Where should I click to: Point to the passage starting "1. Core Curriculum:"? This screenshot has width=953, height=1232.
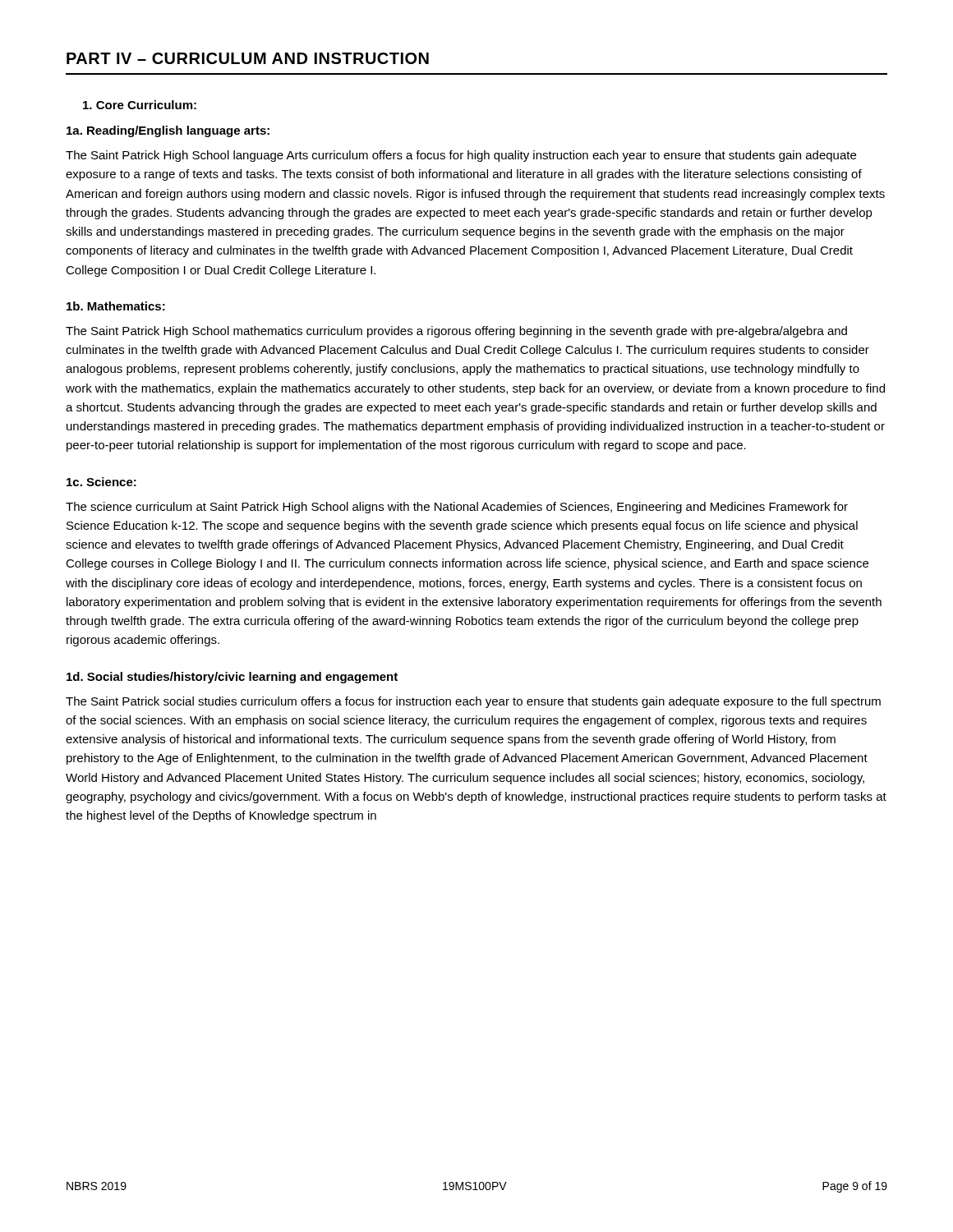(140, 105)
